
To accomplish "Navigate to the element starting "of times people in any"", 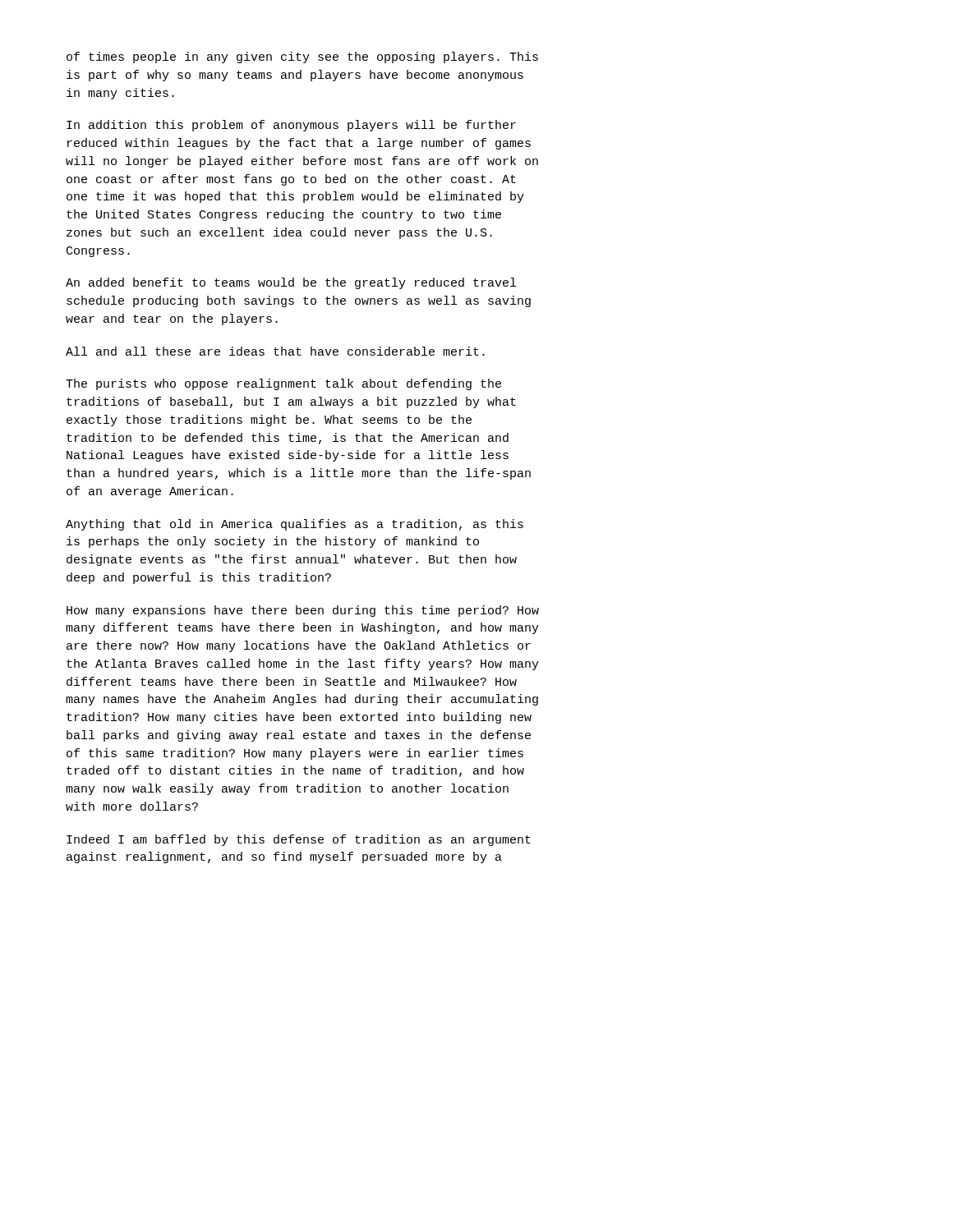I will click(302, 76).
